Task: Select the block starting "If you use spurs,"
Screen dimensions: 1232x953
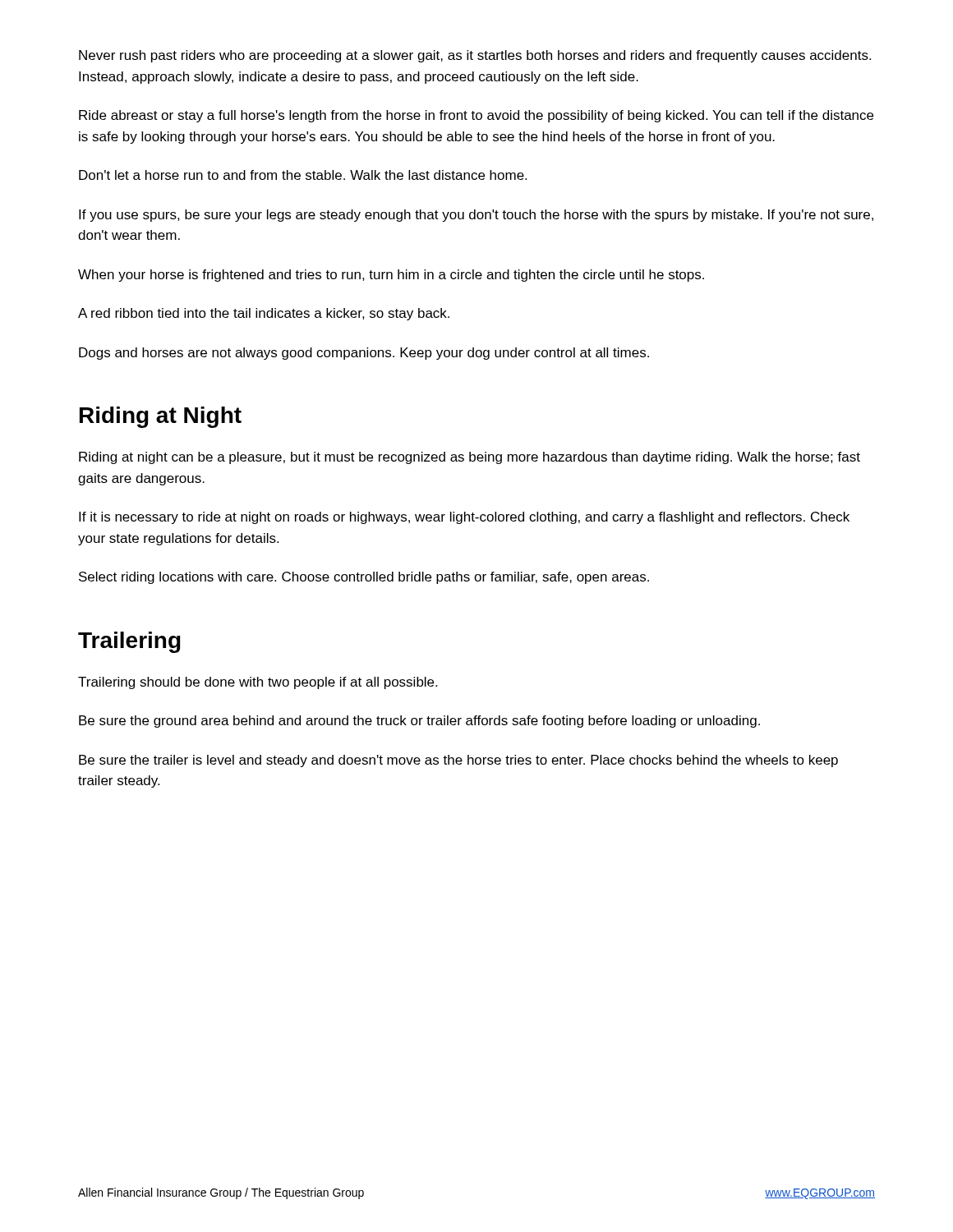Action: [476, 225]
